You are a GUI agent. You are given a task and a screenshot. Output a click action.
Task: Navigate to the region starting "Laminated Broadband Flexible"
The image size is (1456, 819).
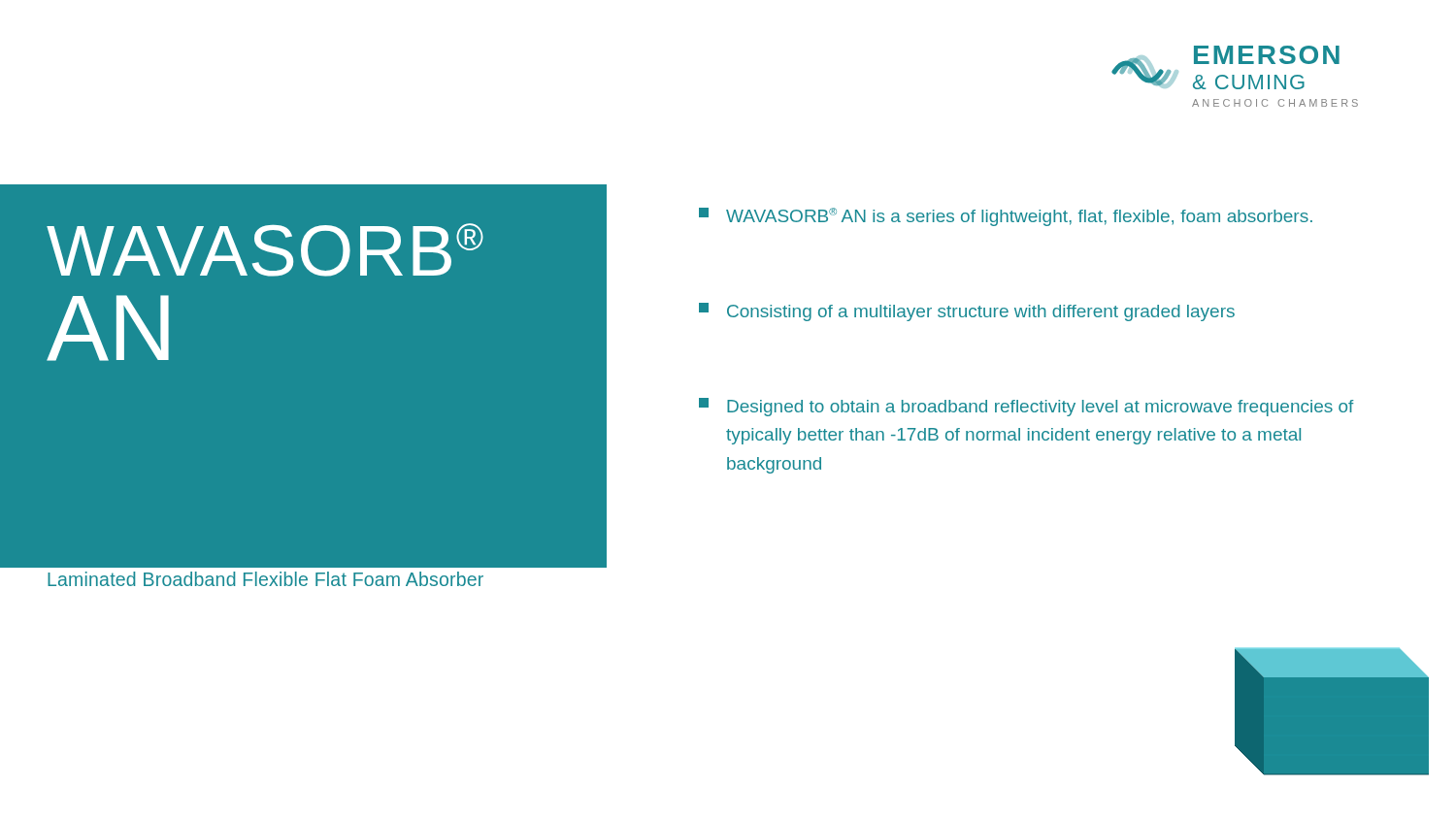click(x=265, y=579)
